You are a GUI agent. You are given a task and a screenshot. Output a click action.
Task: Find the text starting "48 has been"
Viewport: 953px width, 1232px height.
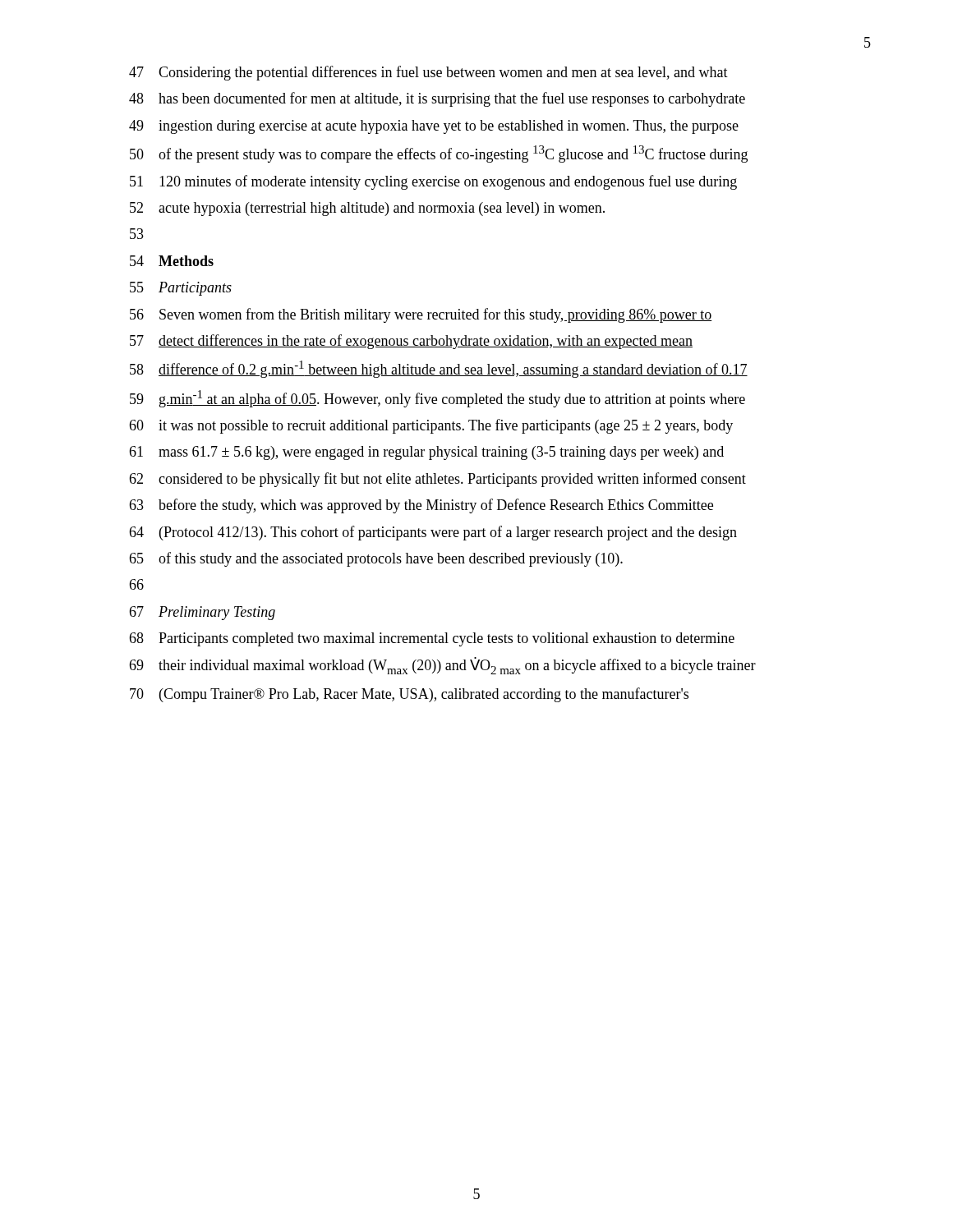coord(489,99)
